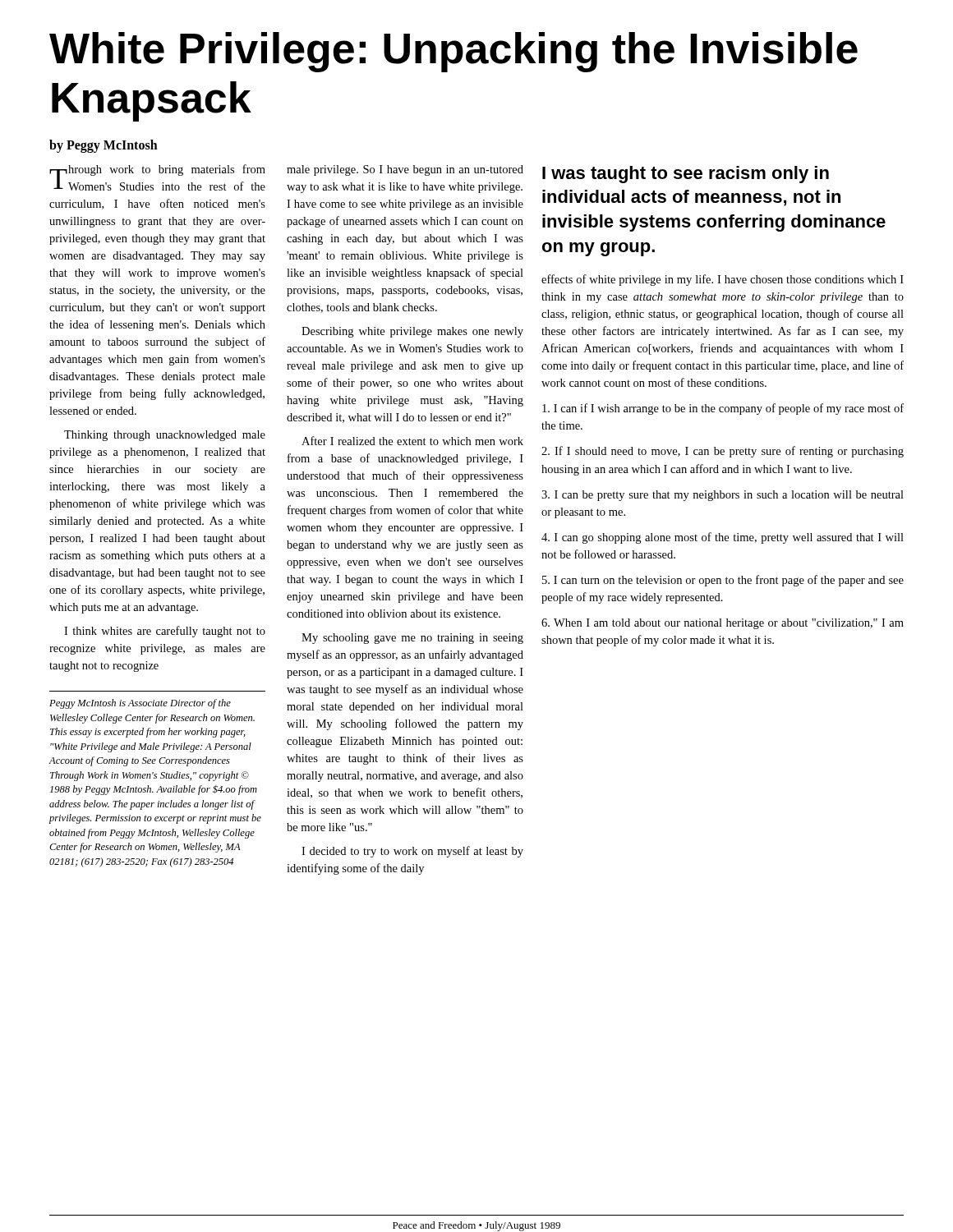Find the text block that reads "effects of white privilege in my"
This screenshot has height=1232, width=953.
point(723,332)
